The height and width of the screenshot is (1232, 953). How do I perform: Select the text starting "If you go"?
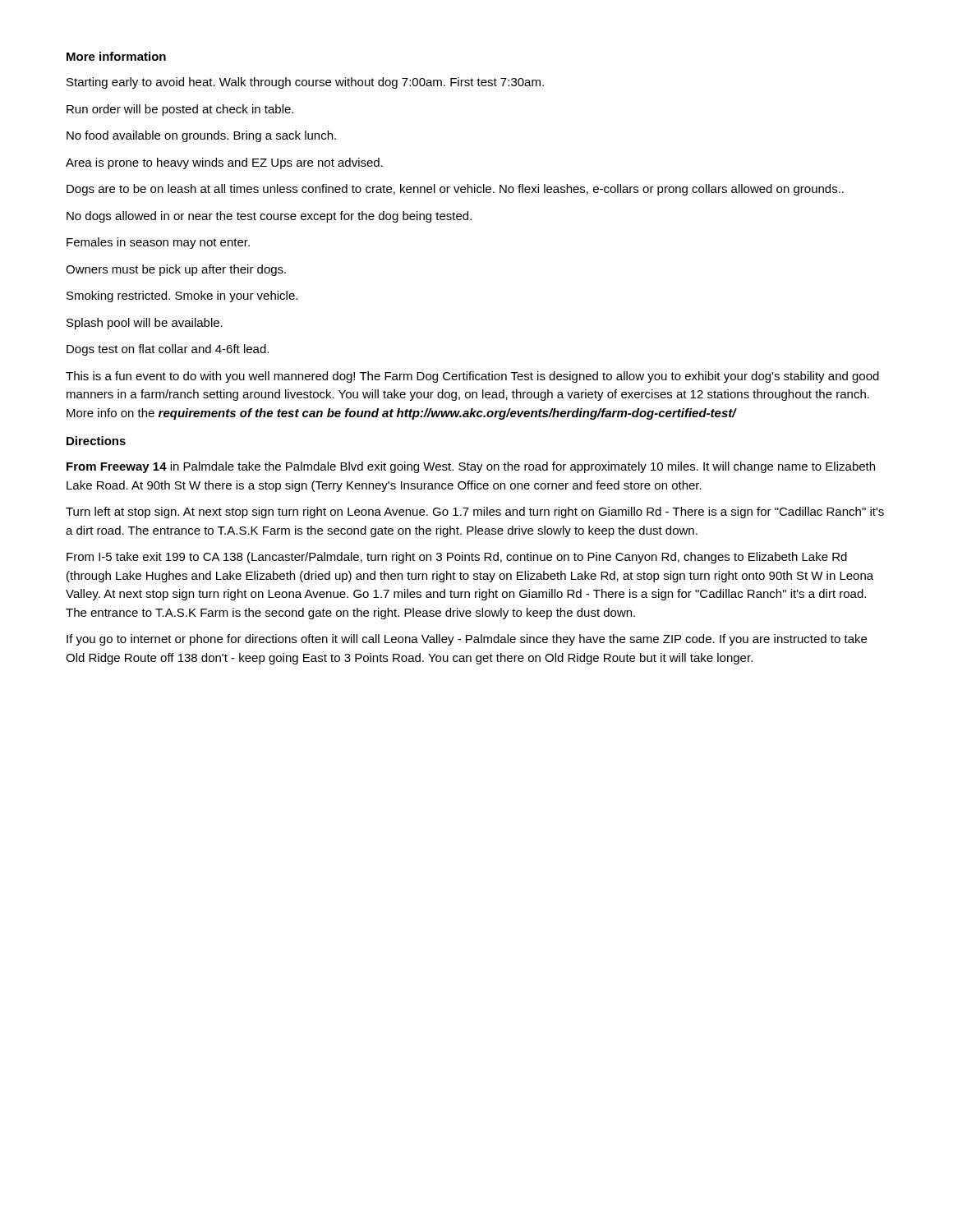click(467, 648)
